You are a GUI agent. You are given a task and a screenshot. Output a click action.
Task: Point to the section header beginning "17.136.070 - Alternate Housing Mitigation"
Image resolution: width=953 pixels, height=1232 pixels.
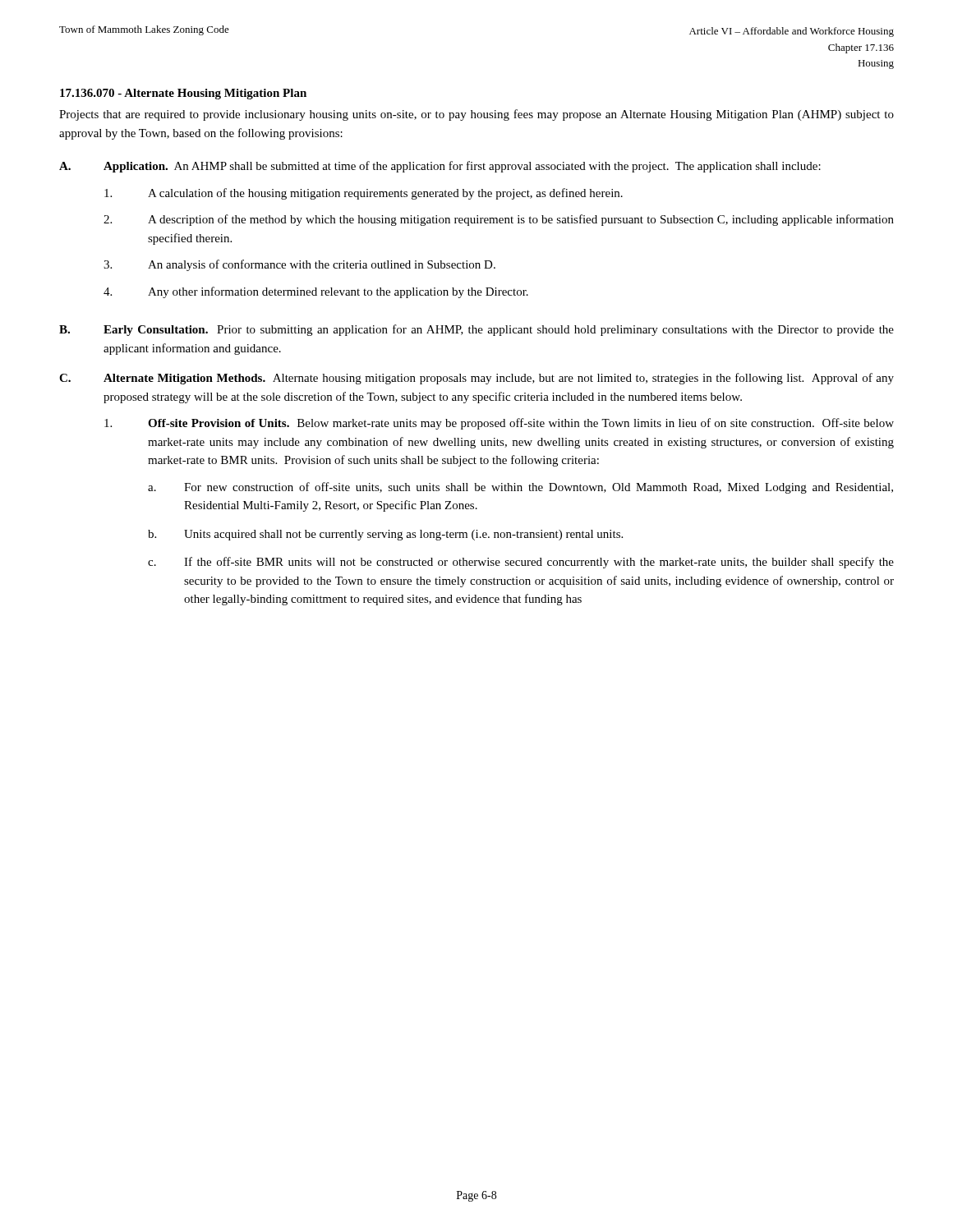pos(183,93)
